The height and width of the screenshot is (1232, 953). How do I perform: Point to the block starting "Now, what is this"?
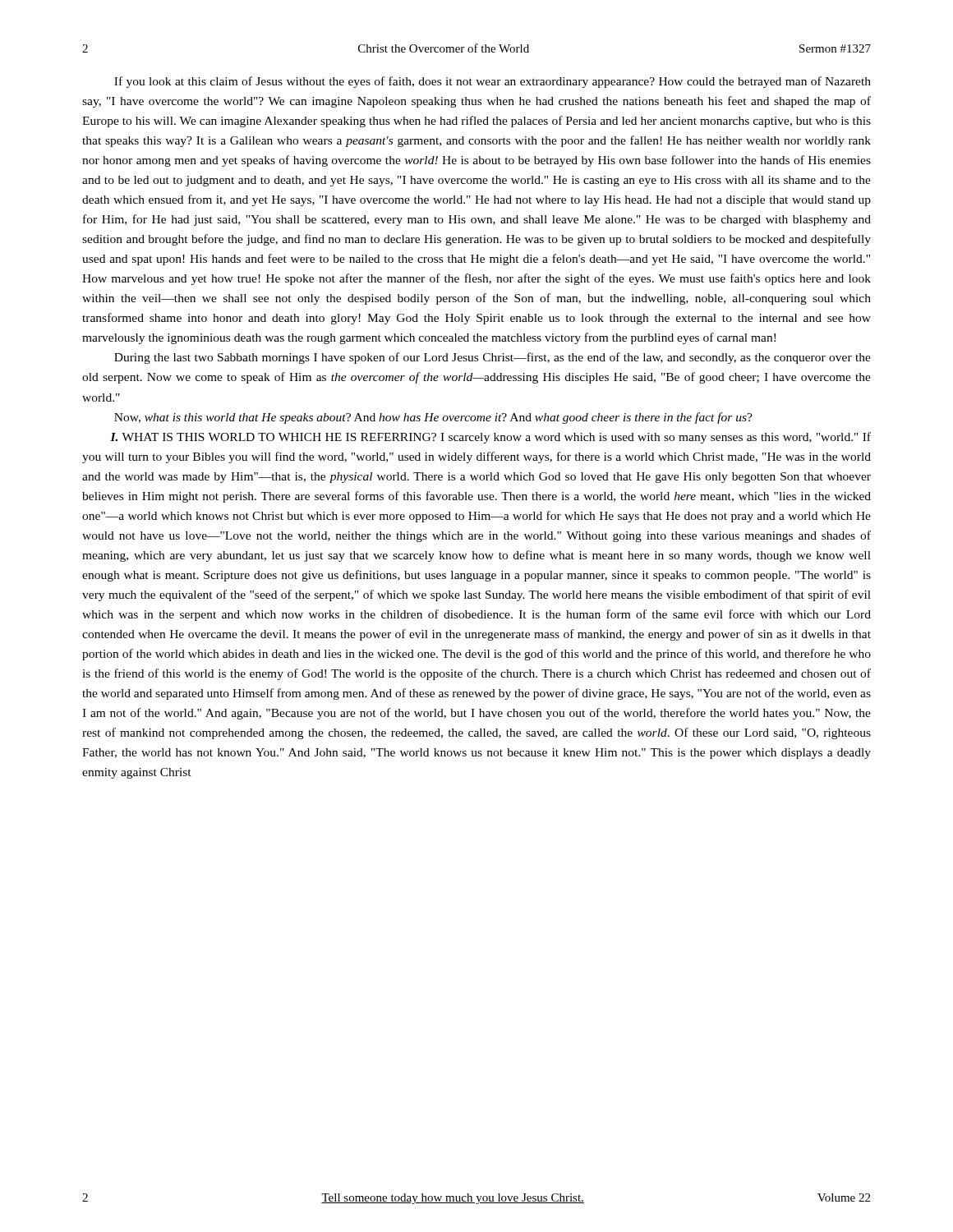(476, 417)
